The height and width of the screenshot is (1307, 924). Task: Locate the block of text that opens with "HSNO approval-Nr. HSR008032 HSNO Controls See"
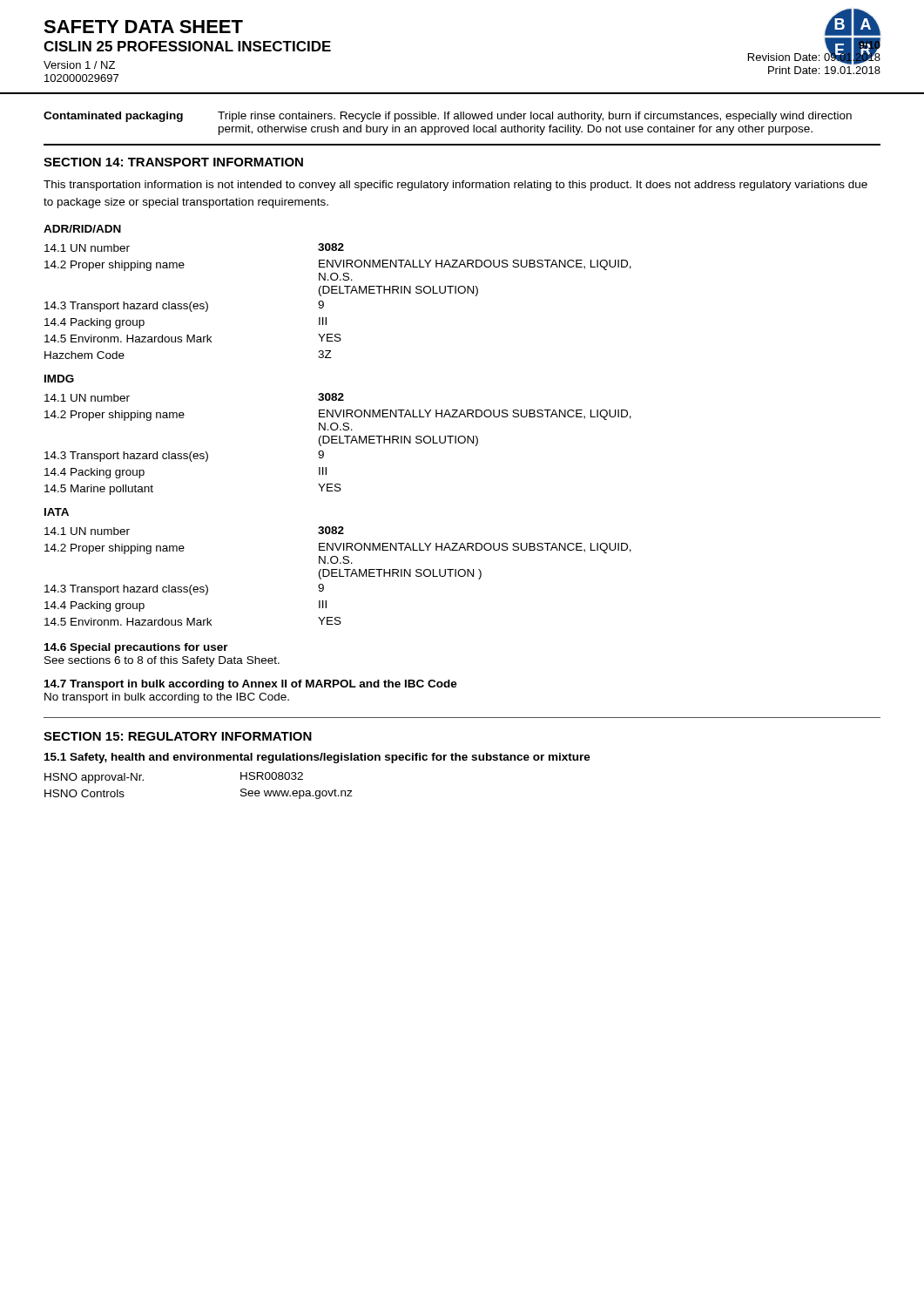95,778
